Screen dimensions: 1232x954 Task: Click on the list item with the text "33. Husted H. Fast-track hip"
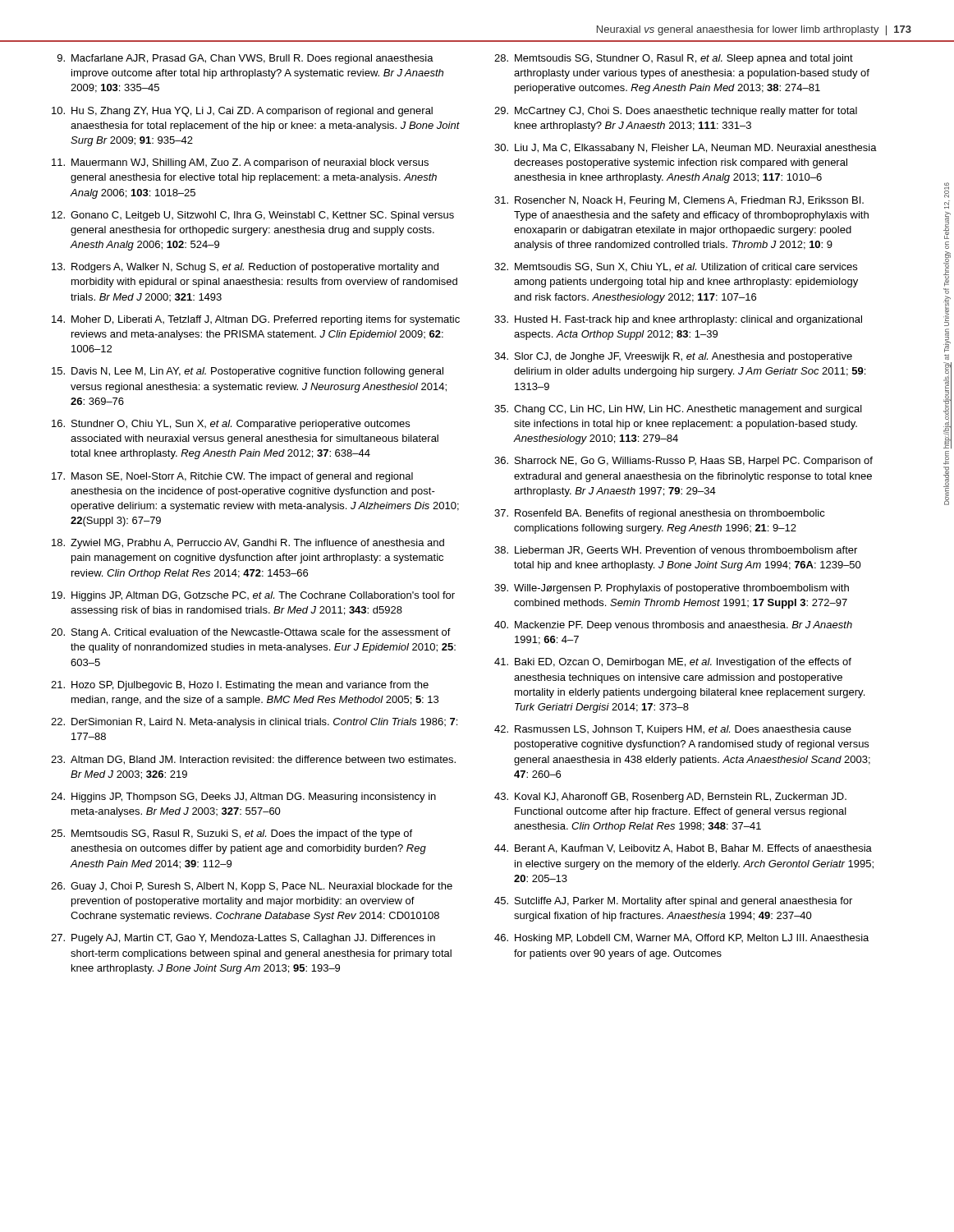pos(682,327)
